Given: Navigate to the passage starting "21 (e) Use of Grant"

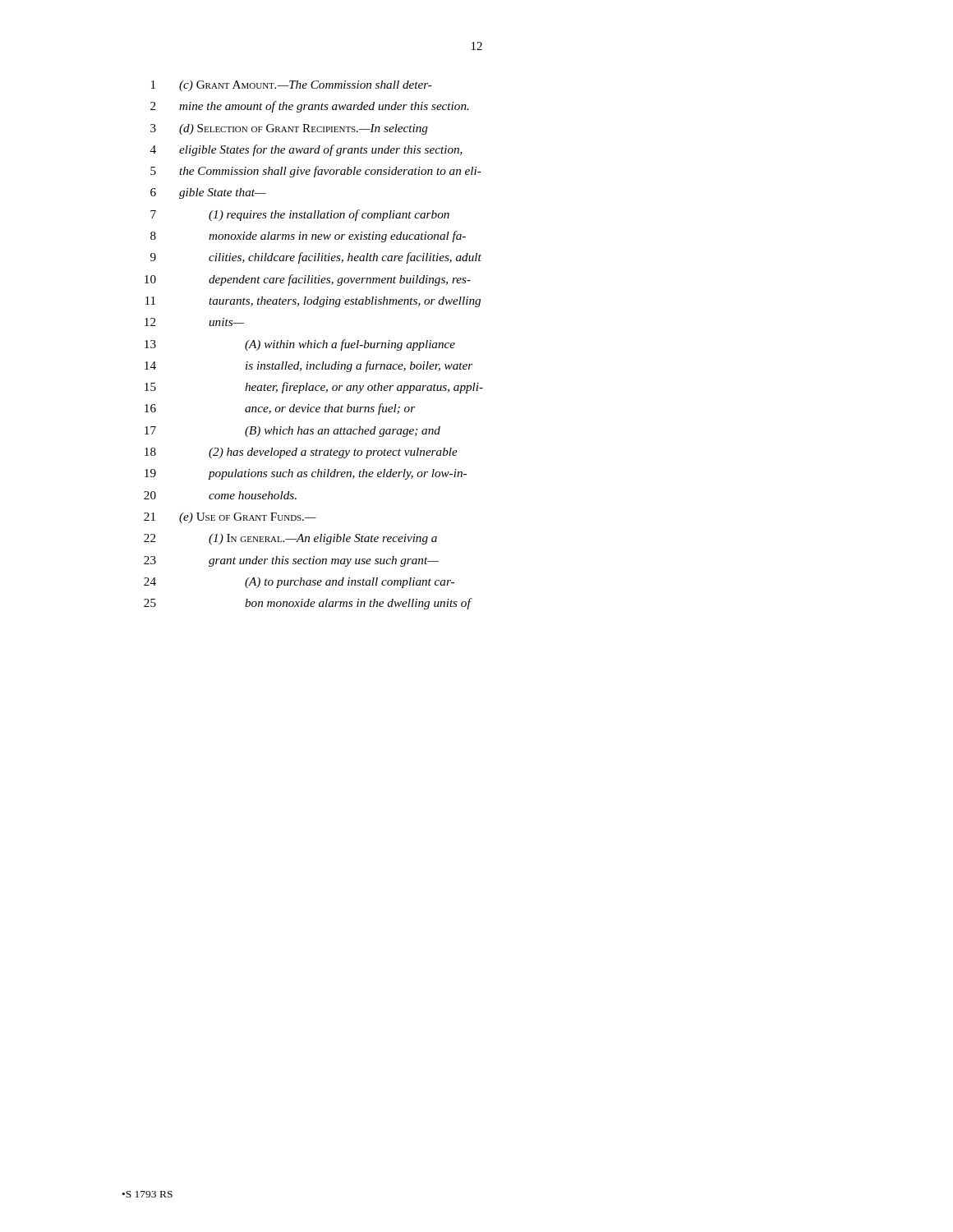Looking at the screenshot, I should click(230, 518).
